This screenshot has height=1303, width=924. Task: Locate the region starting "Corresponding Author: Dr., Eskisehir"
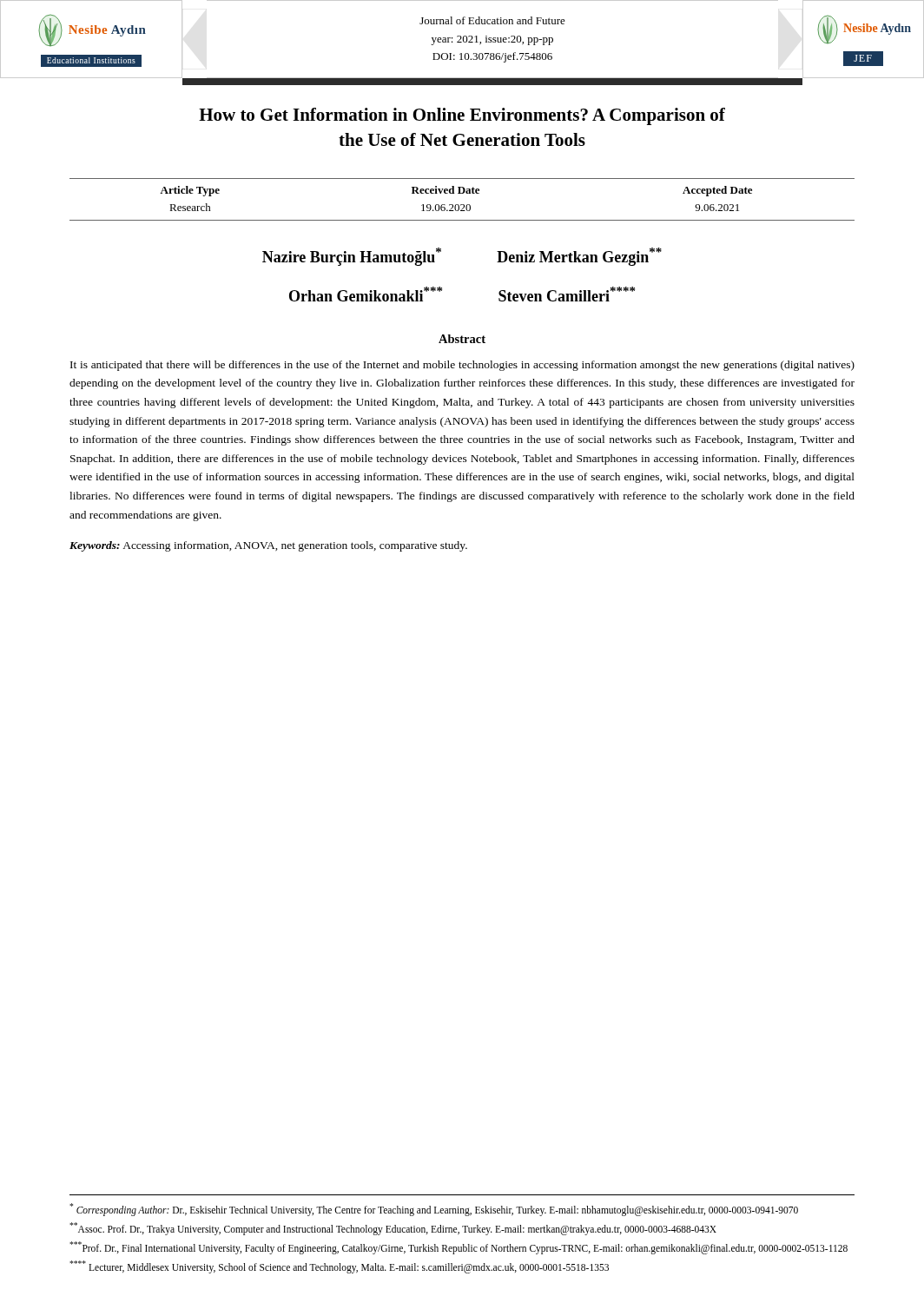[x=434, y=1208]
